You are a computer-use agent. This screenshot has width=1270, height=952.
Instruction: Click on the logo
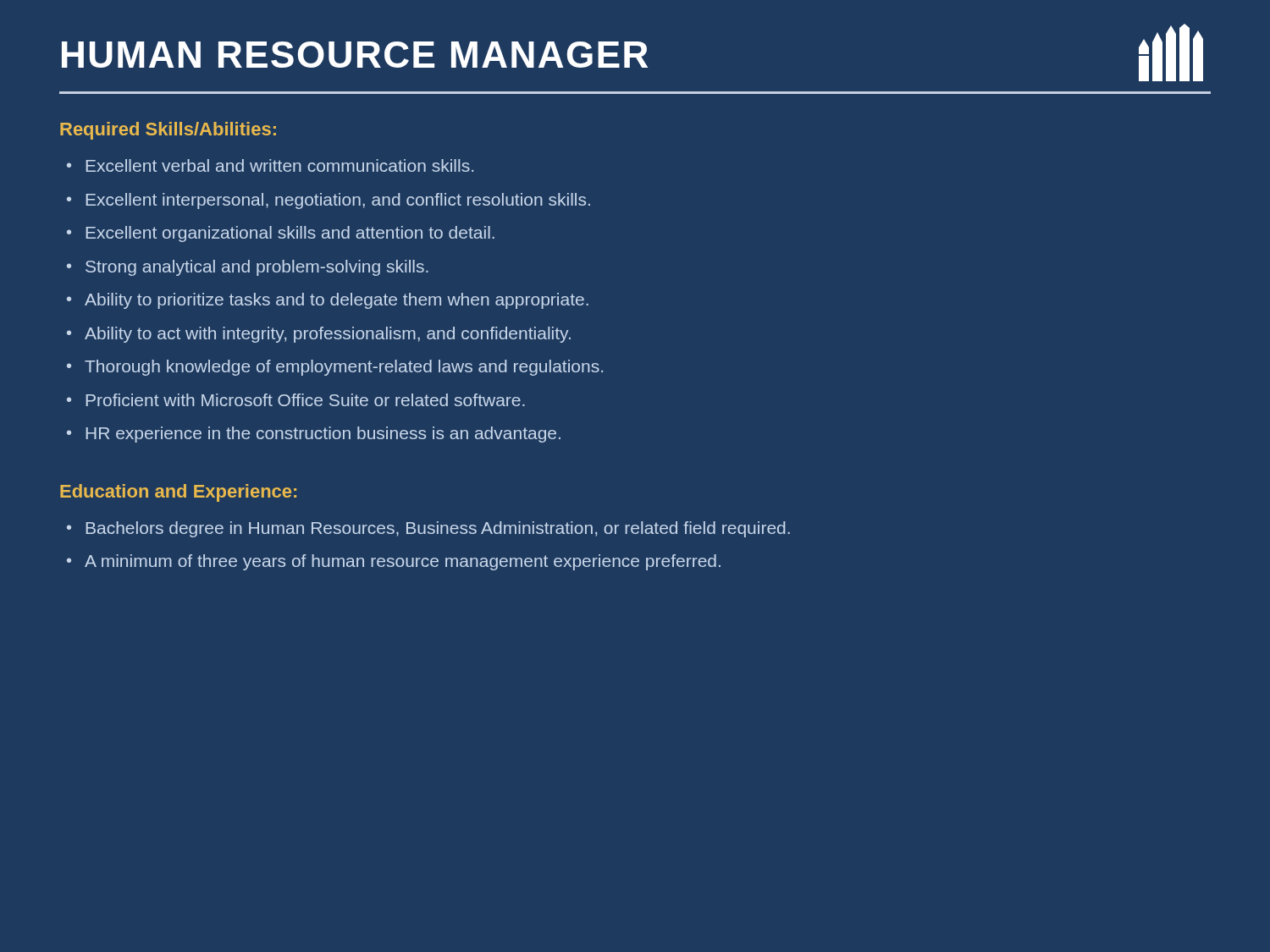(1173, 59)
